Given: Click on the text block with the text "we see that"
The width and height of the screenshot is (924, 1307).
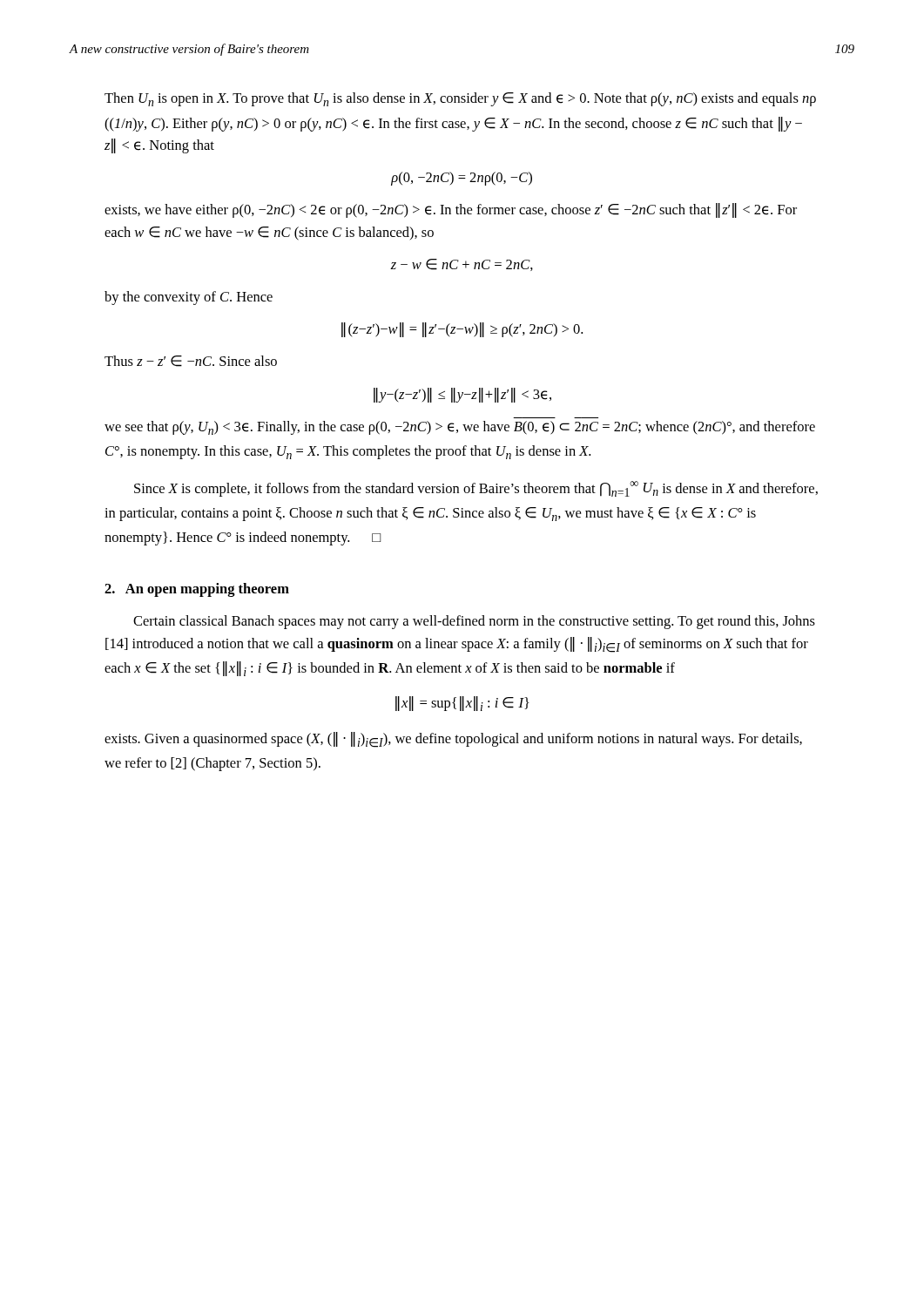Looking at the screenshot, I should [460, 440].
